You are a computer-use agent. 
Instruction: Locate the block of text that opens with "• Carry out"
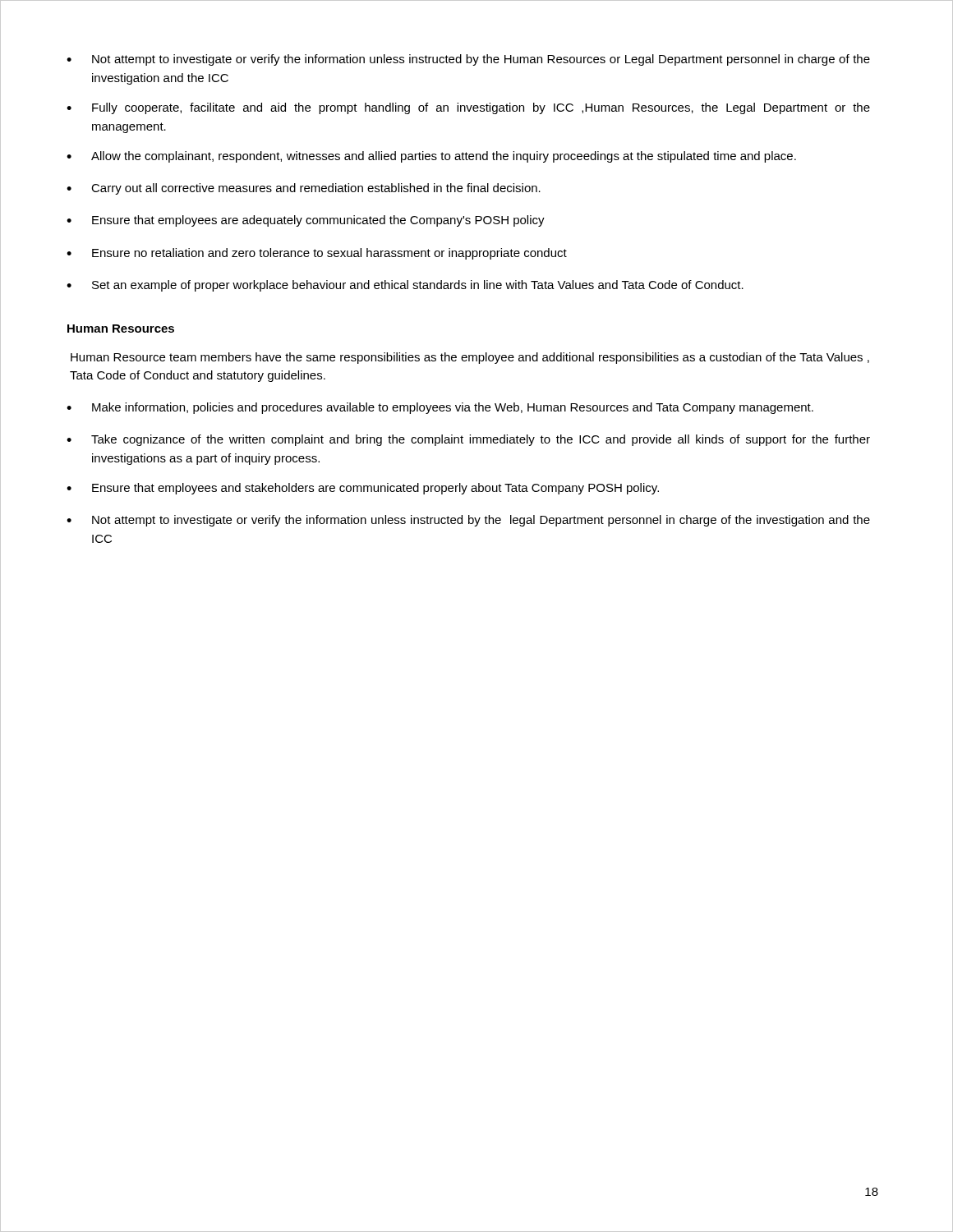(x=468, y=190)
